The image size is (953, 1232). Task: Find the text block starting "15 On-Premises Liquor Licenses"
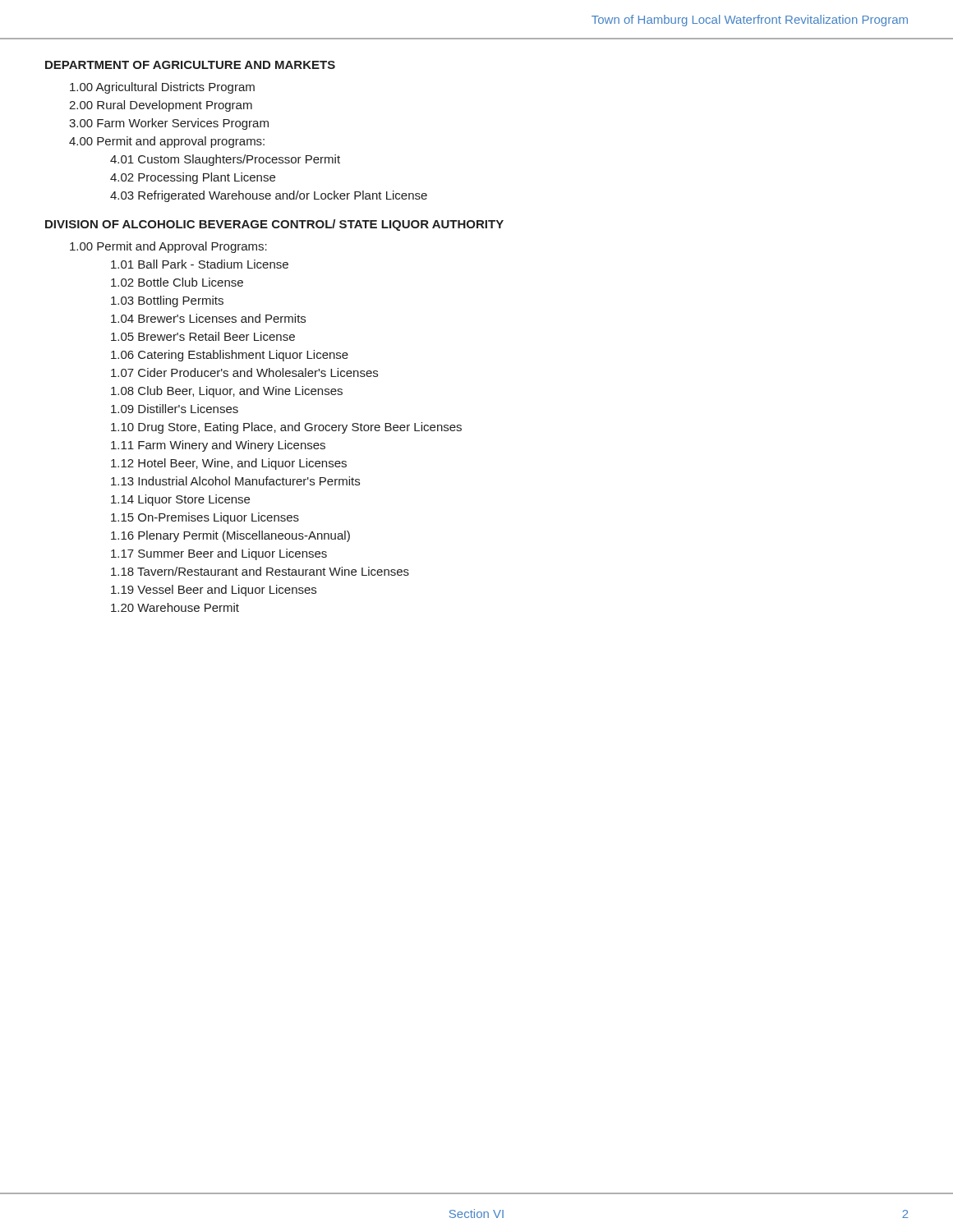pyautogui.click(x=205, y=517)
